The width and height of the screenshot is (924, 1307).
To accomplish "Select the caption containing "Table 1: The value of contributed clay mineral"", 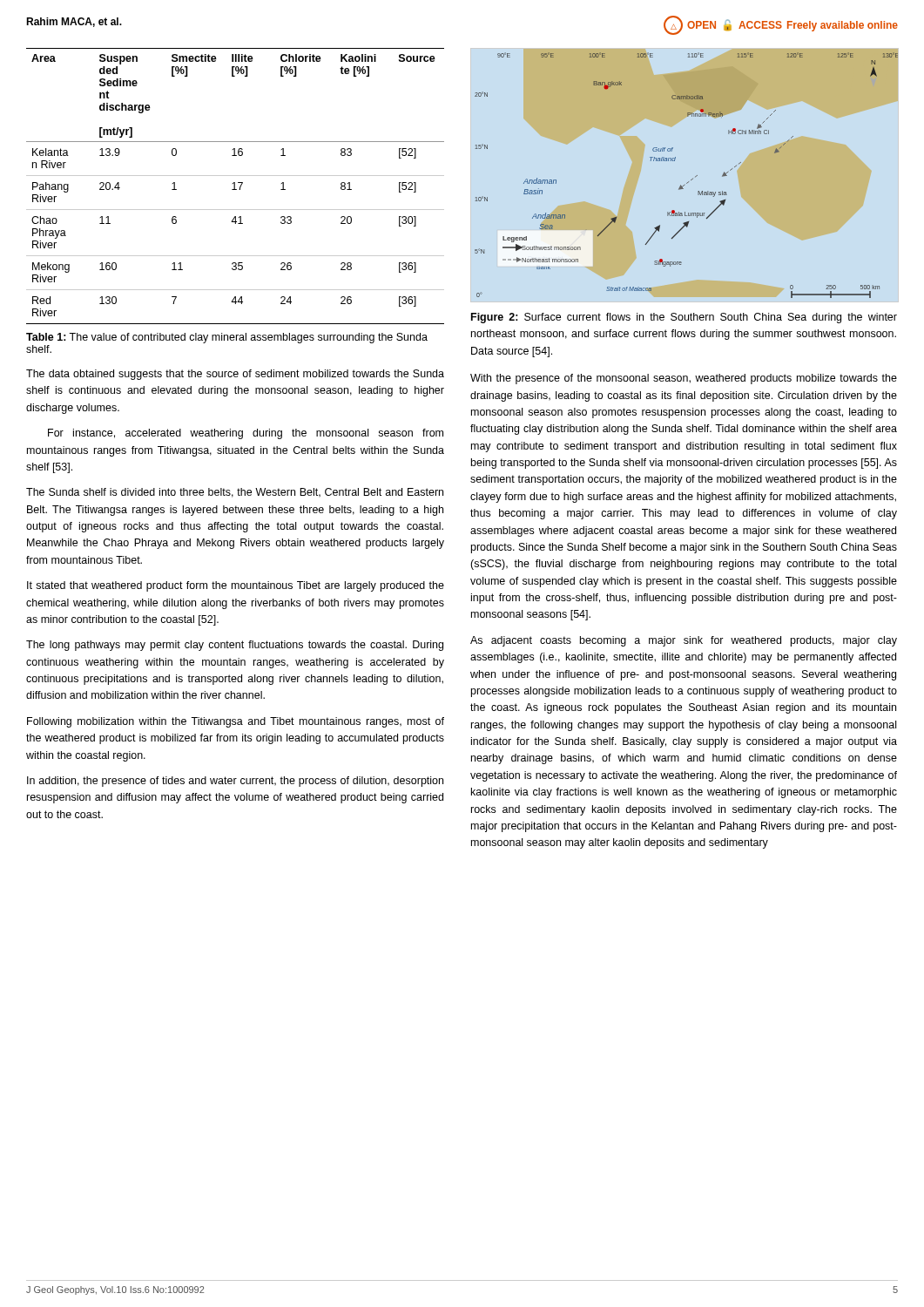I will click(x=227, y=343).
